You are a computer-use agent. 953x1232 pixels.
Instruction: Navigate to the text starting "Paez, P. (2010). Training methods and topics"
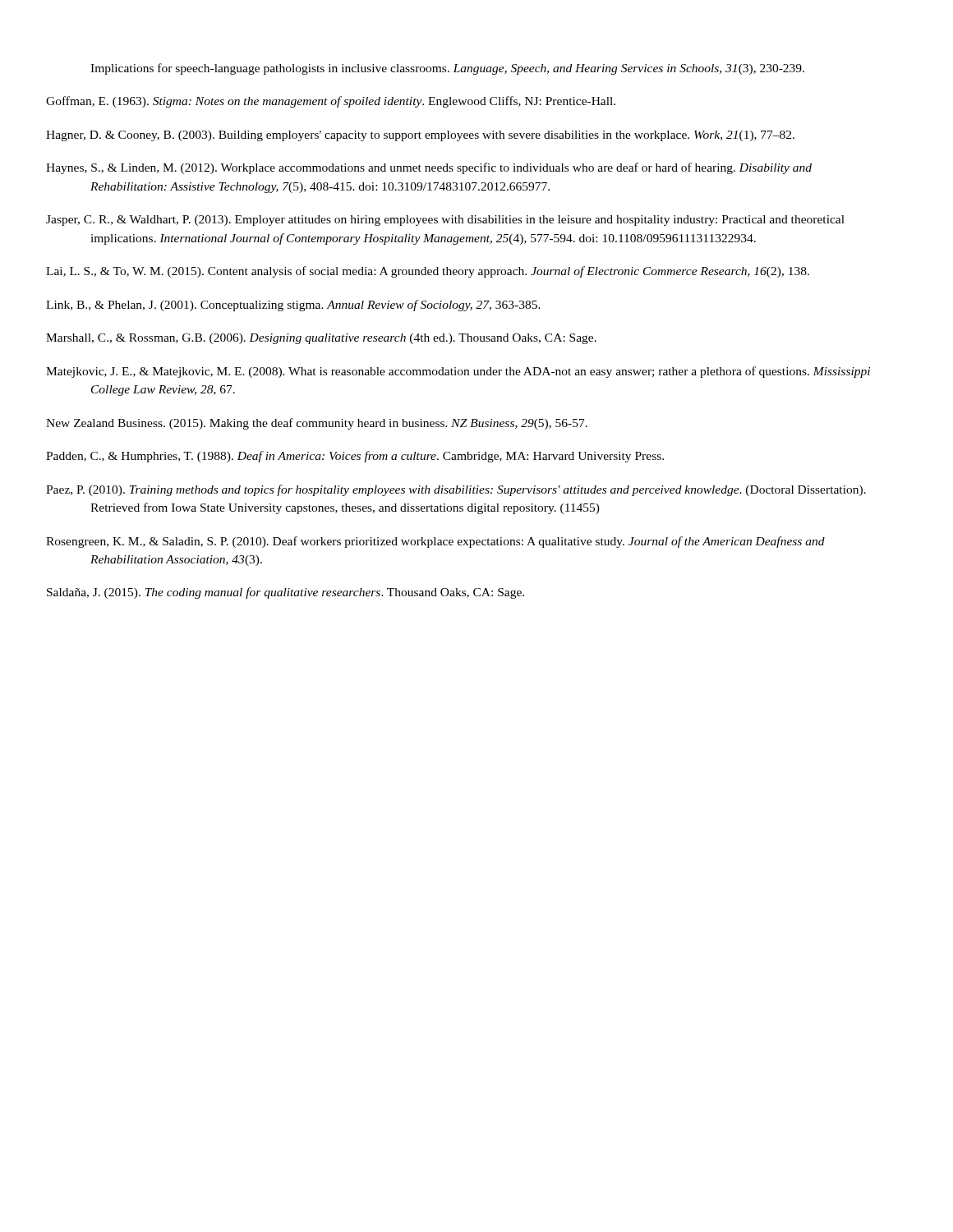pyautogui.click(x=481, y=499)
